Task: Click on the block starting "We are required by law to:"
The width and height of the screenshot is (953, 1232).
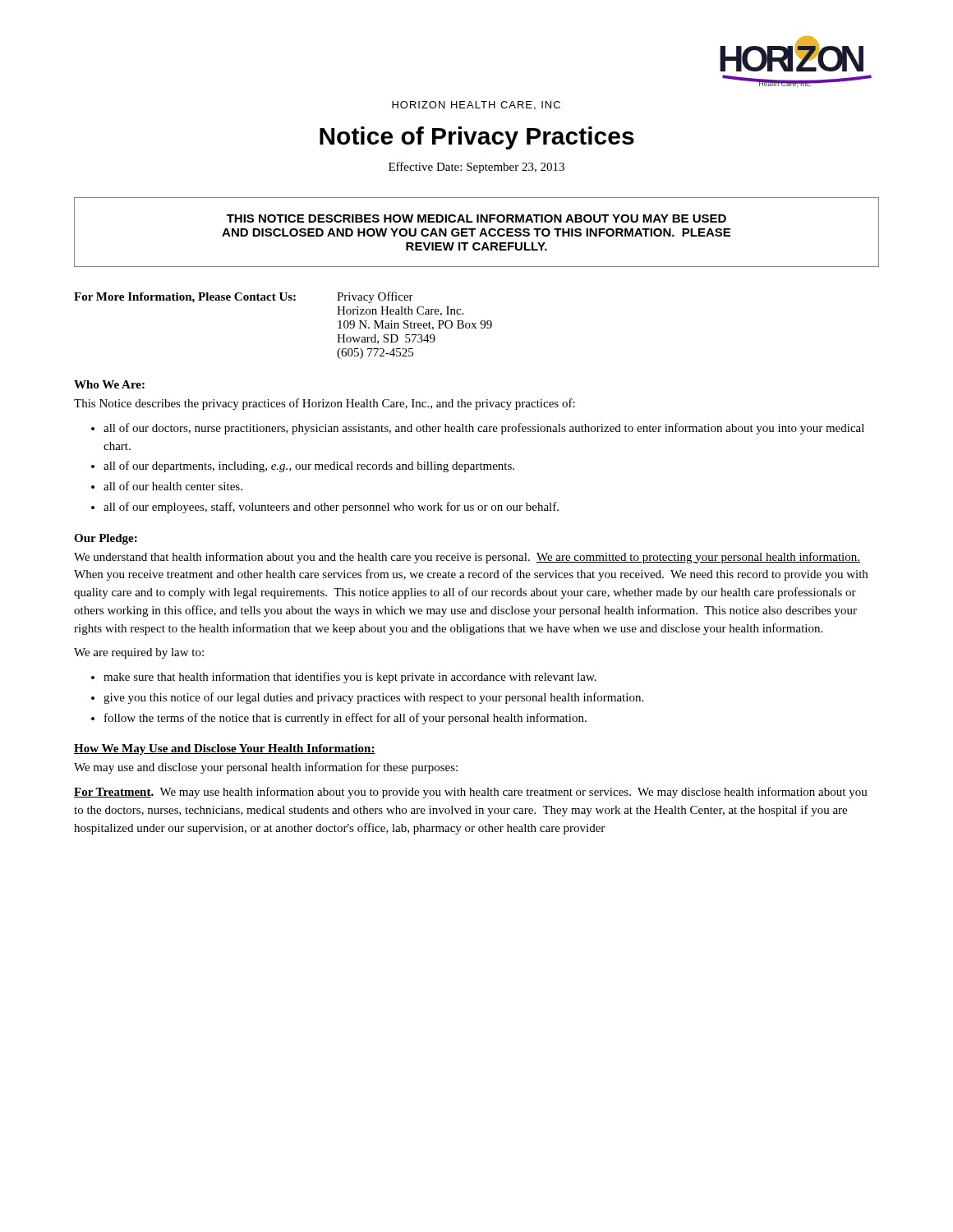Action: pos(139,652)
